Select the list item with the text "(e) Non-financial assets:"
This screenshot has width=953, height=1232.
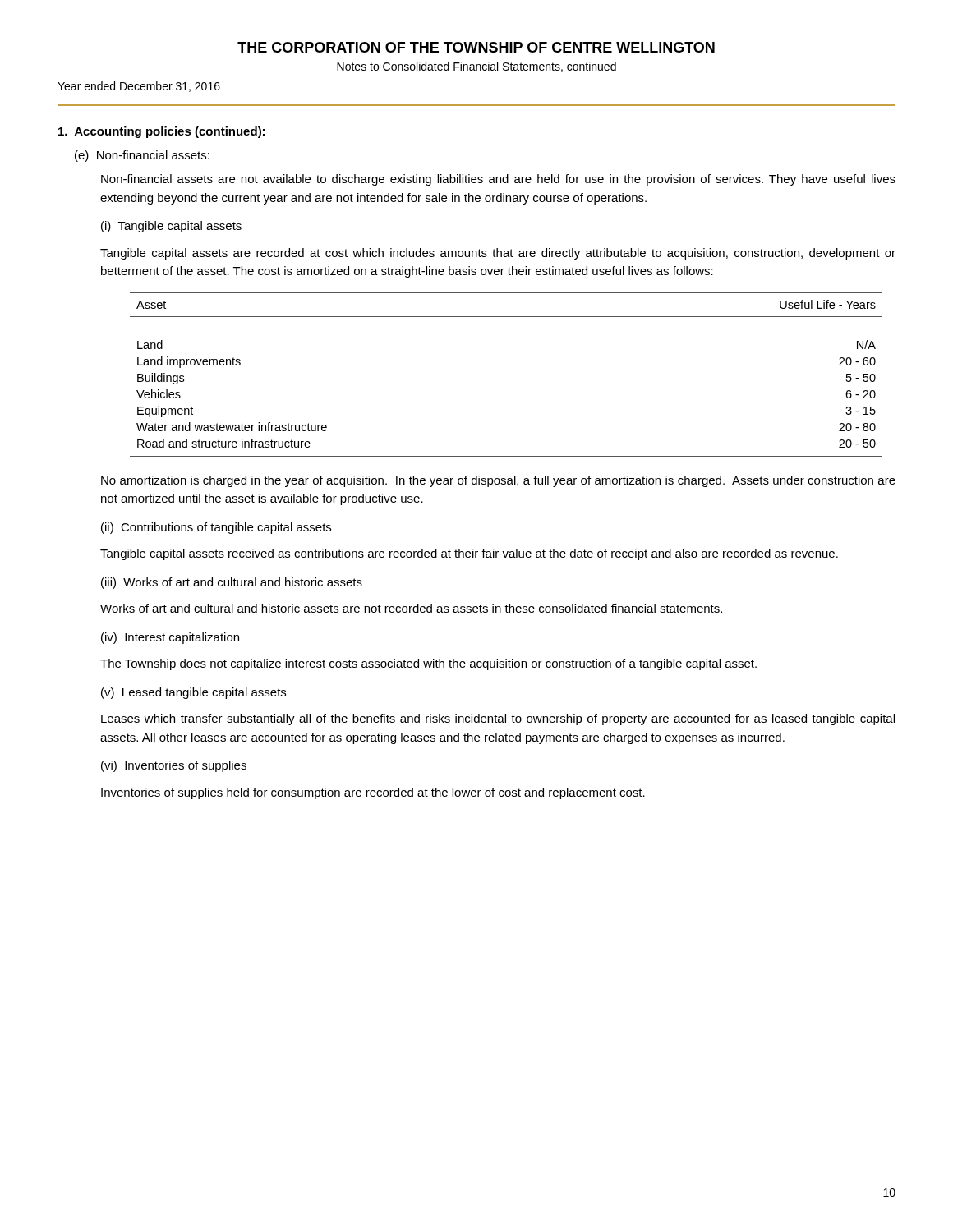pos(142,155)
